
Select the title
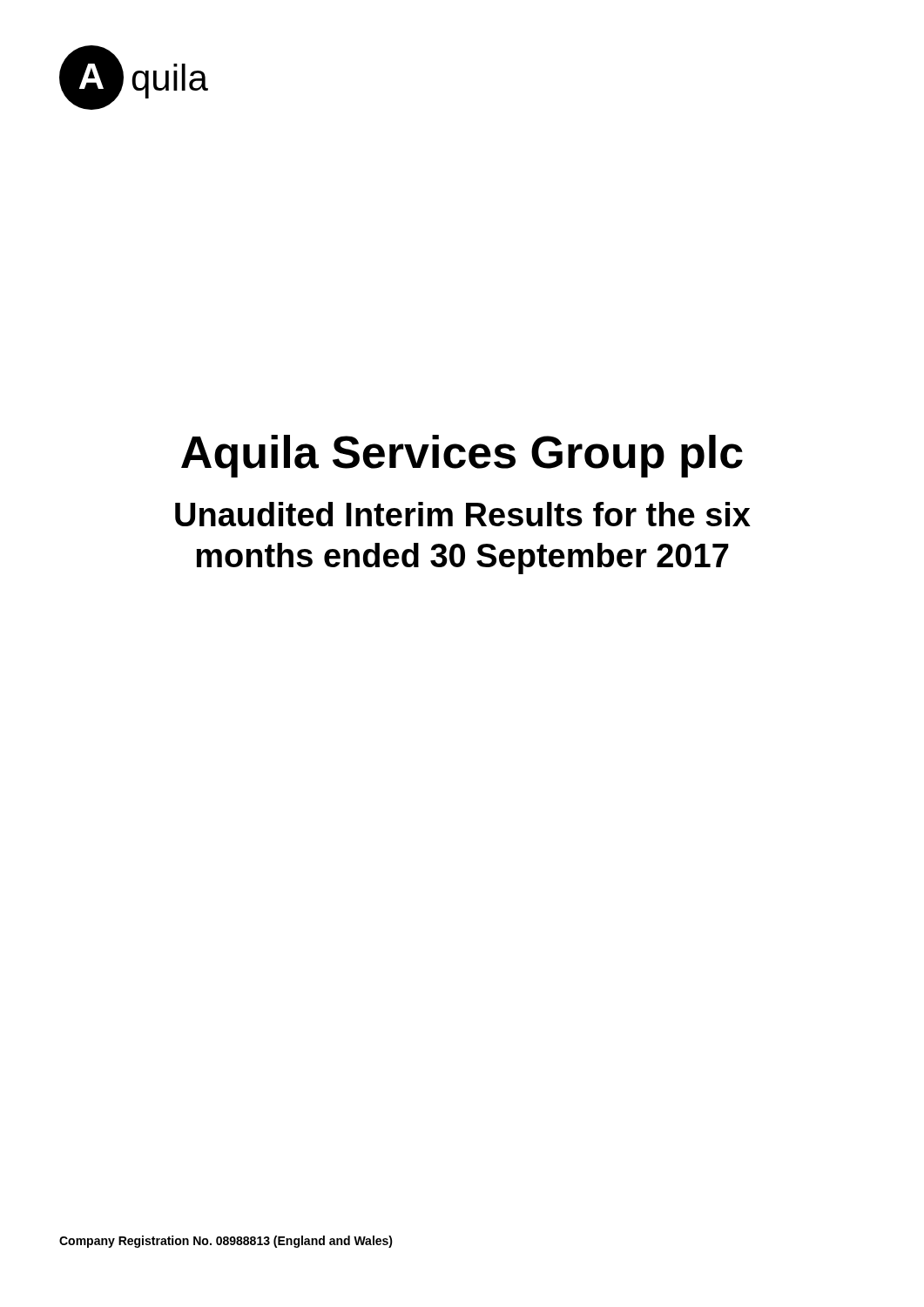[462, 452]
